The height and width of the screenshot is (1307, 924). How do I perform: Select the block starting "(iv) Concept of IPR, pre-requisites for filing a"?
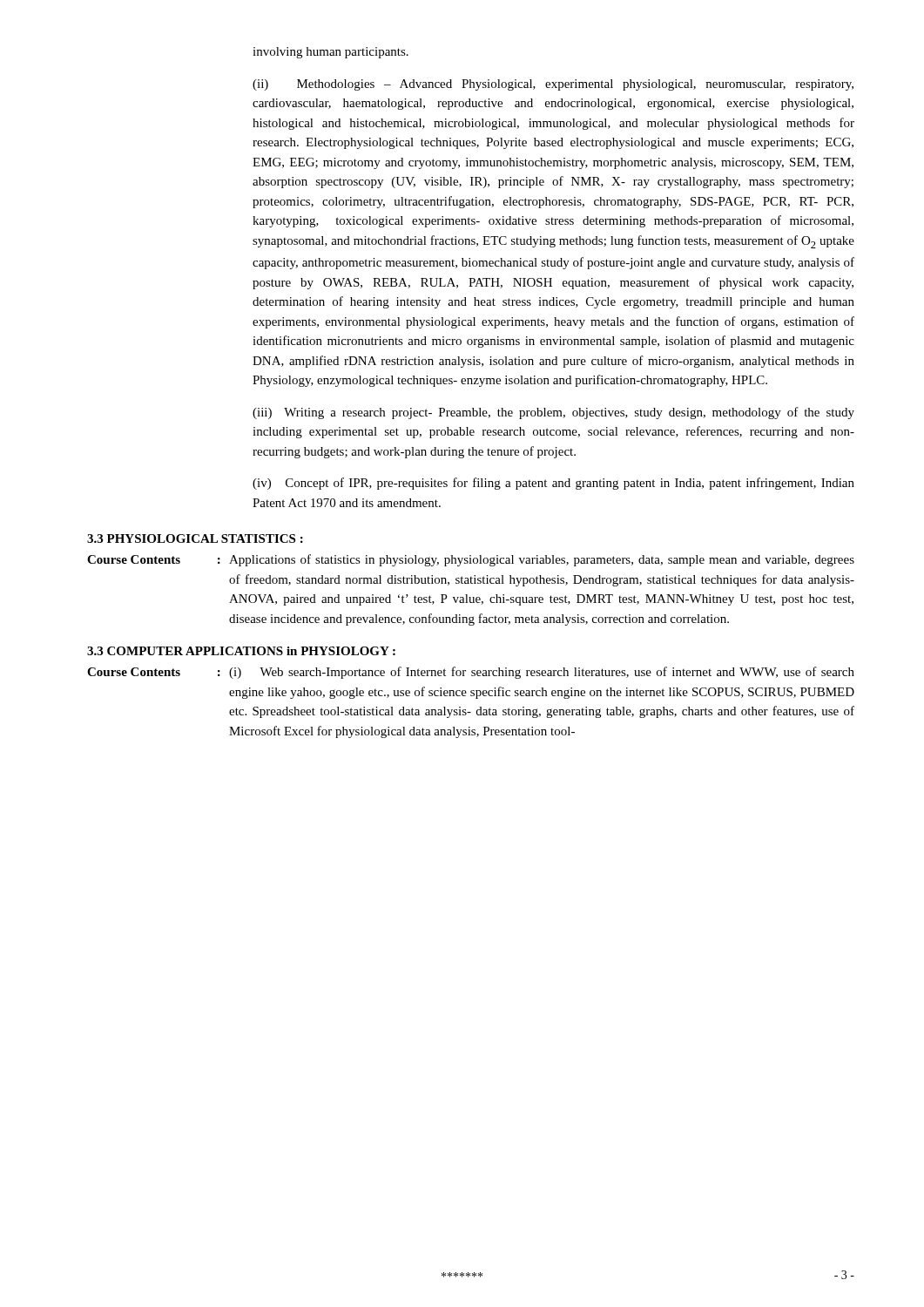click(553, 493)
